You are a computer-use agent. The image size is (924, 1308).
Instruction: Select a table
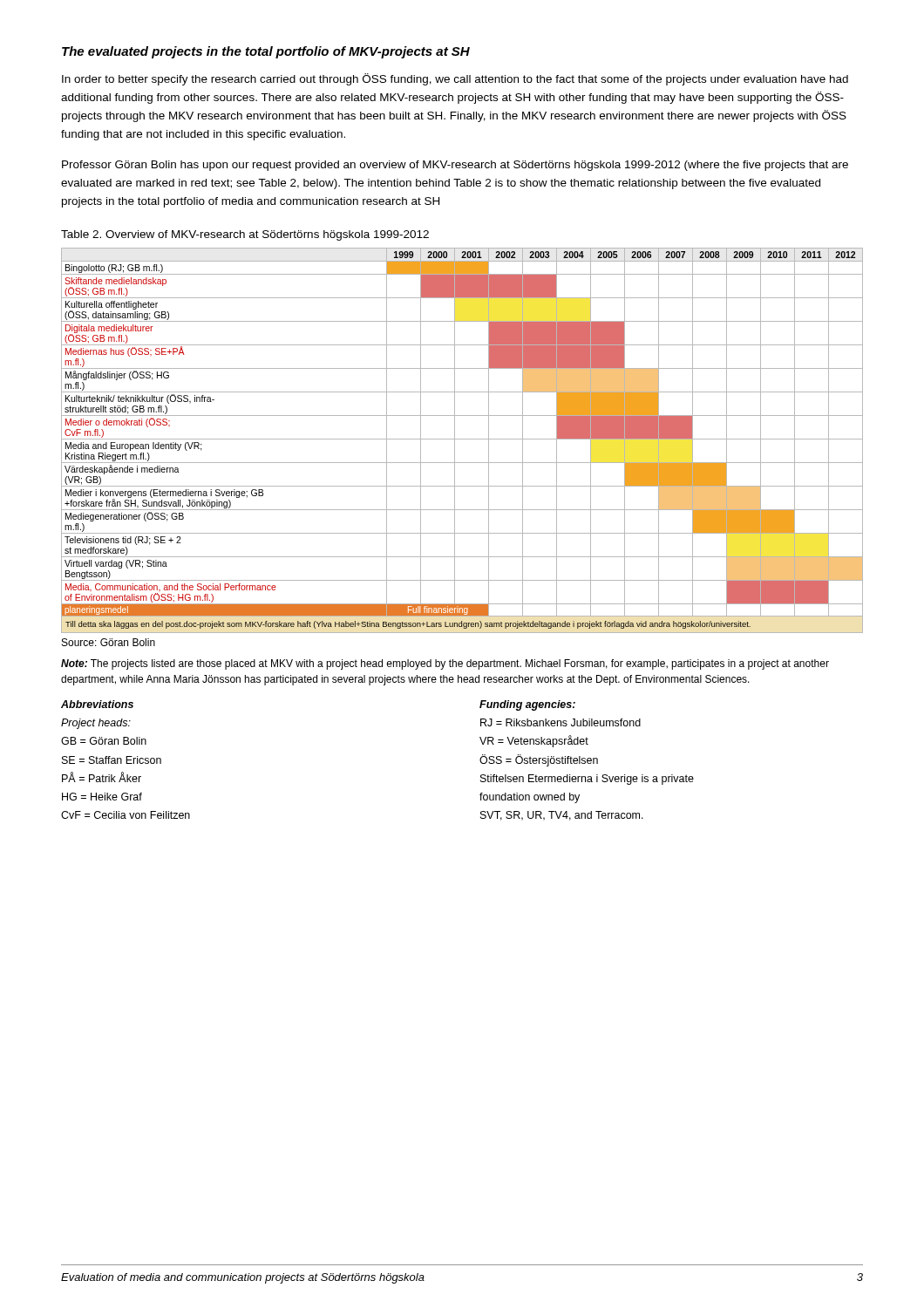click(x=462, y=440)
